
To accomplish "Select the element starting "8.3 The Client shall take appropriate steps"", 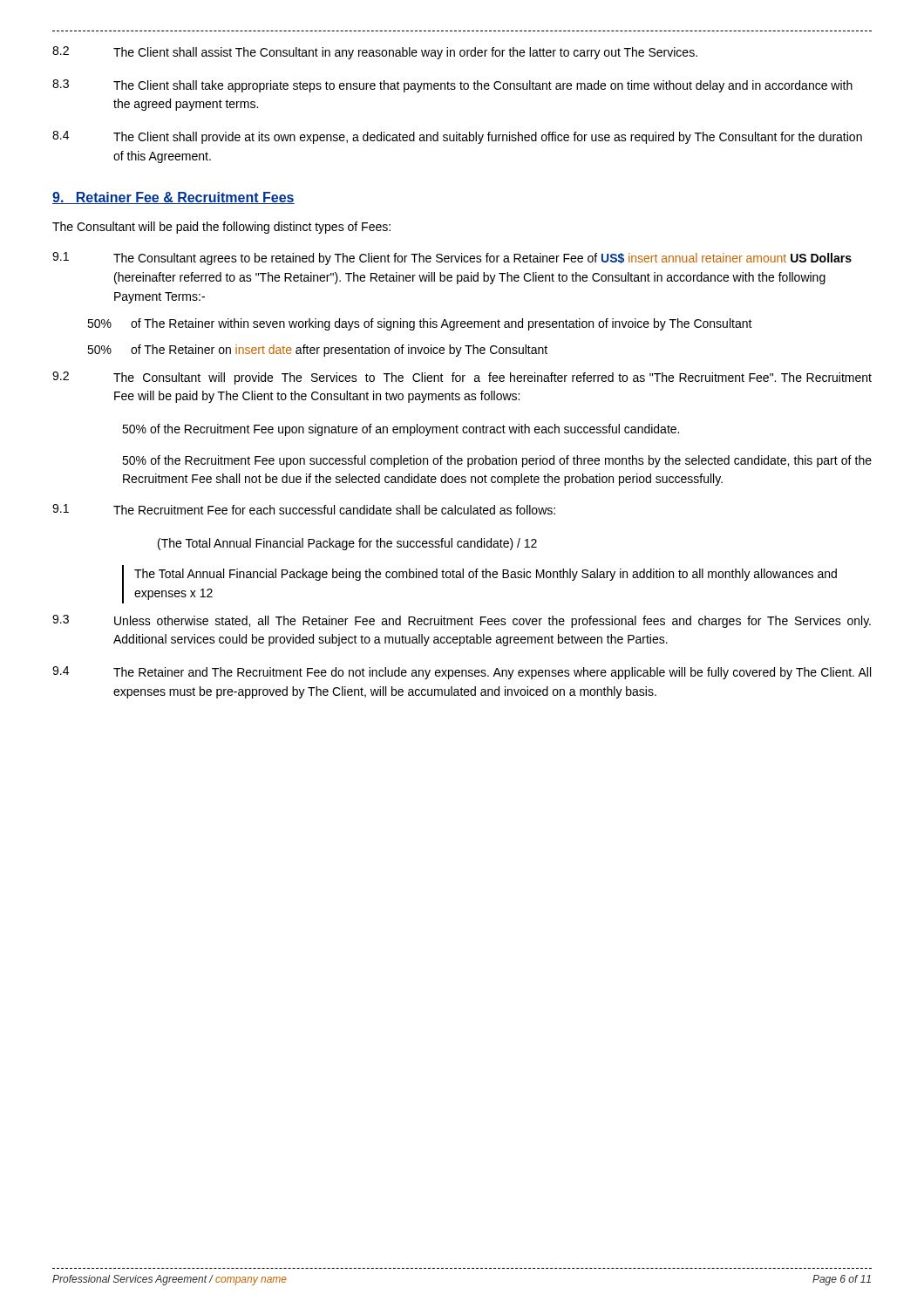I will (x=462, y=95).
